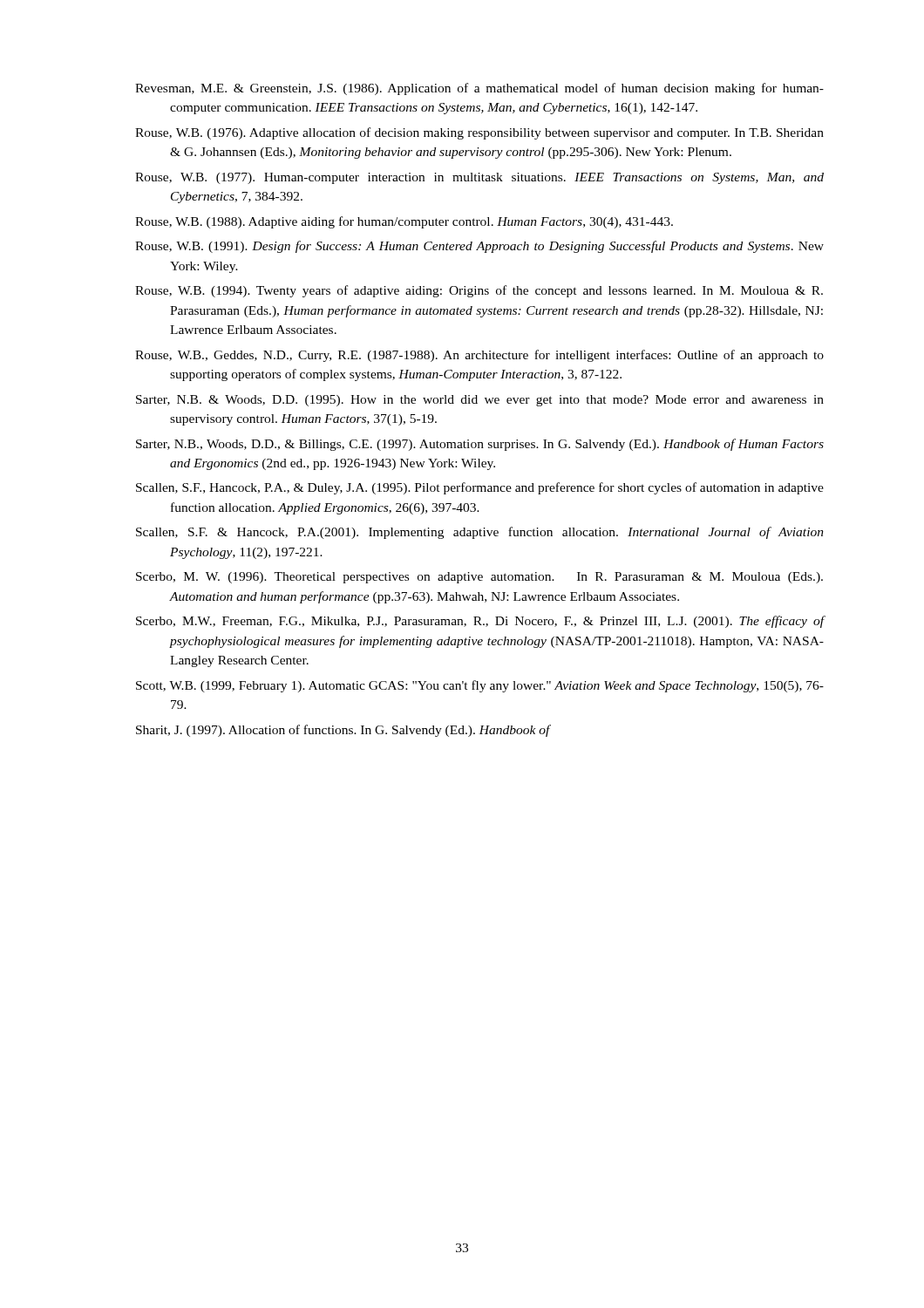Click on the text block starting "Sarter, N.B., Woods, D.D., & Billings, C.E."
The width and height of the screenshot is (924, 1308).
point(479,453)
